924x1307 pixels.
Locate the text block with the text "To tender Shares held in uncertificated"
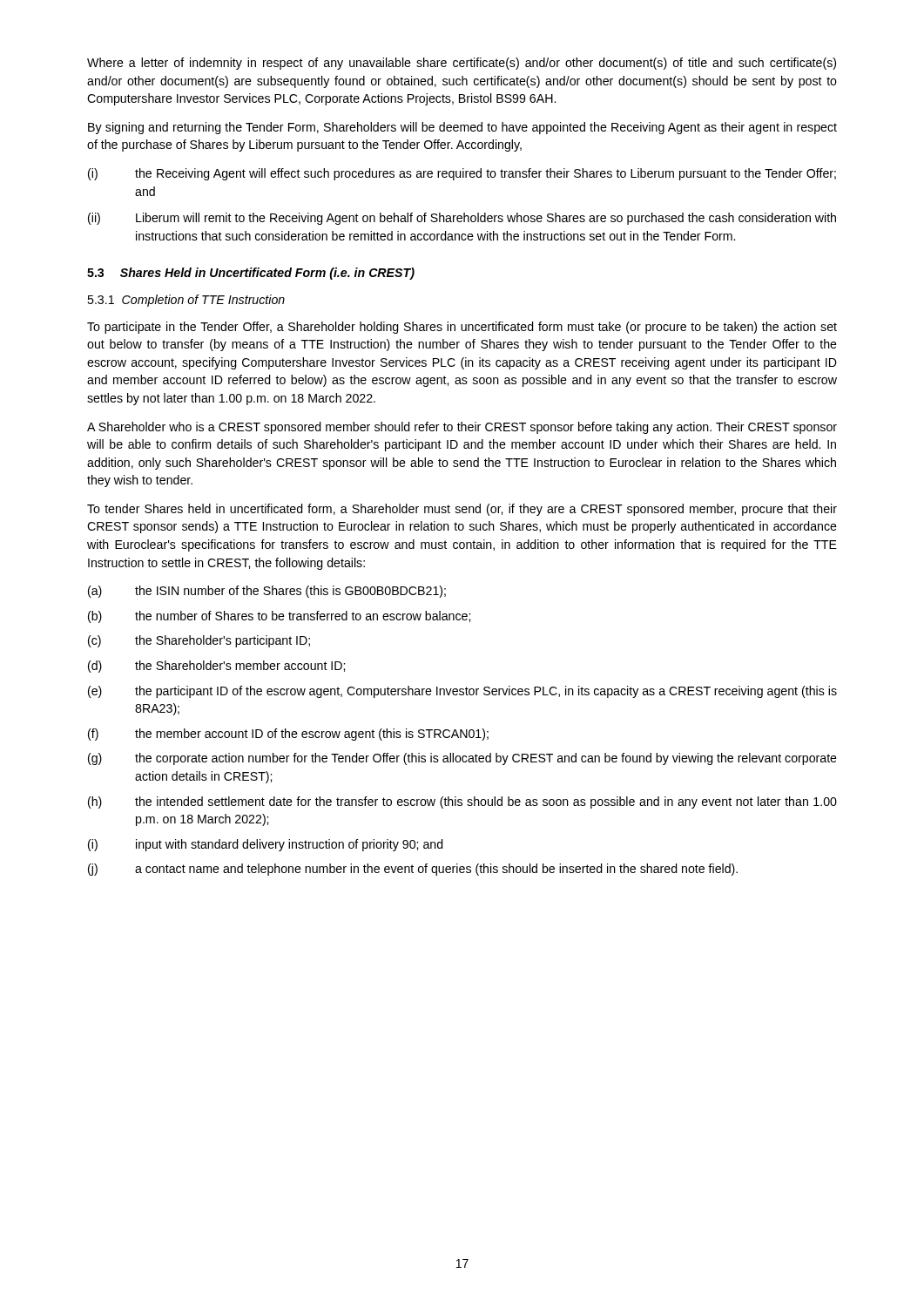tap(462, 536)
